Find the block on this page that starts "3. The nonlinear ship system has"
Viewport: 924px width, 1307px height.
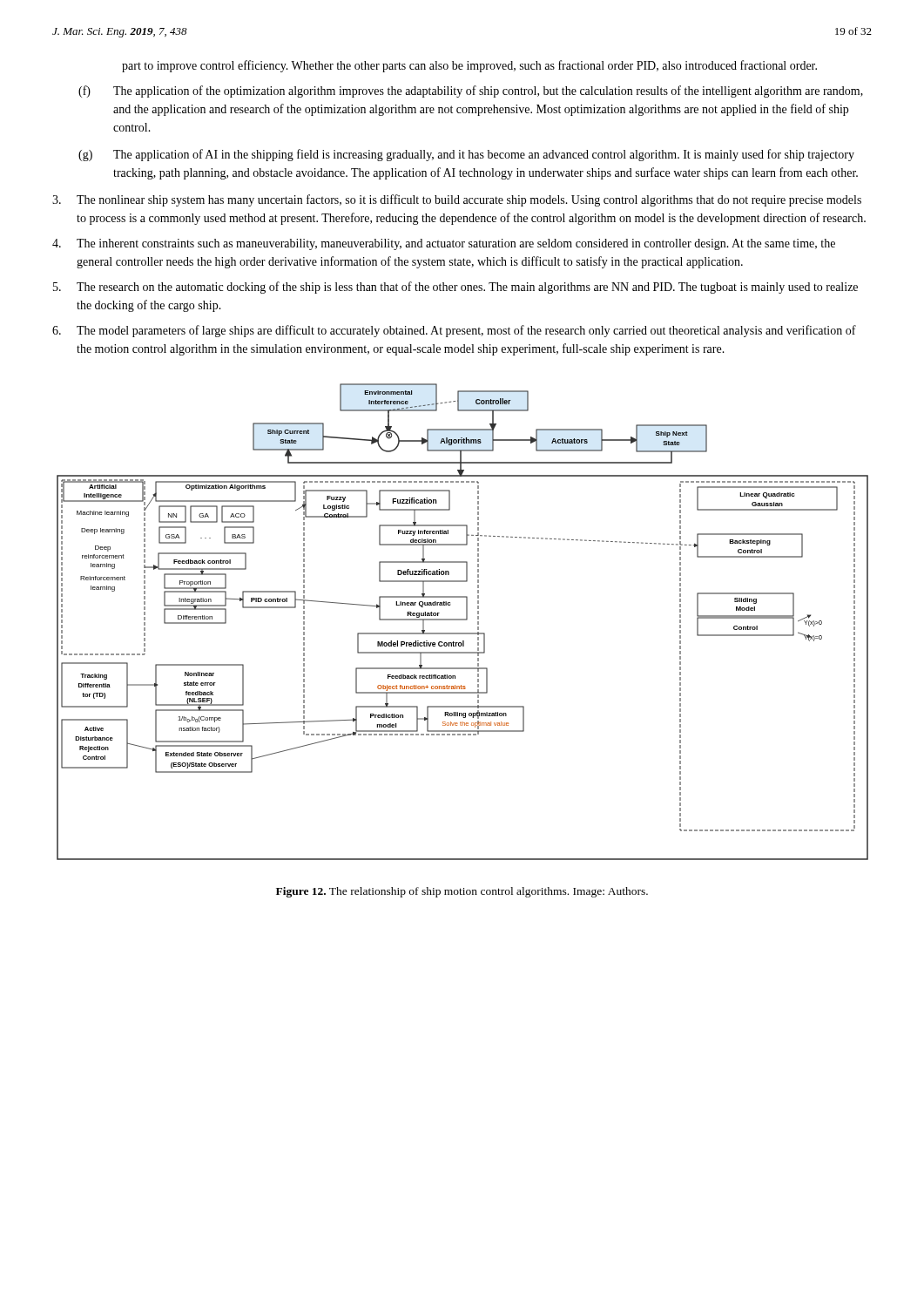tap(462, 209)
